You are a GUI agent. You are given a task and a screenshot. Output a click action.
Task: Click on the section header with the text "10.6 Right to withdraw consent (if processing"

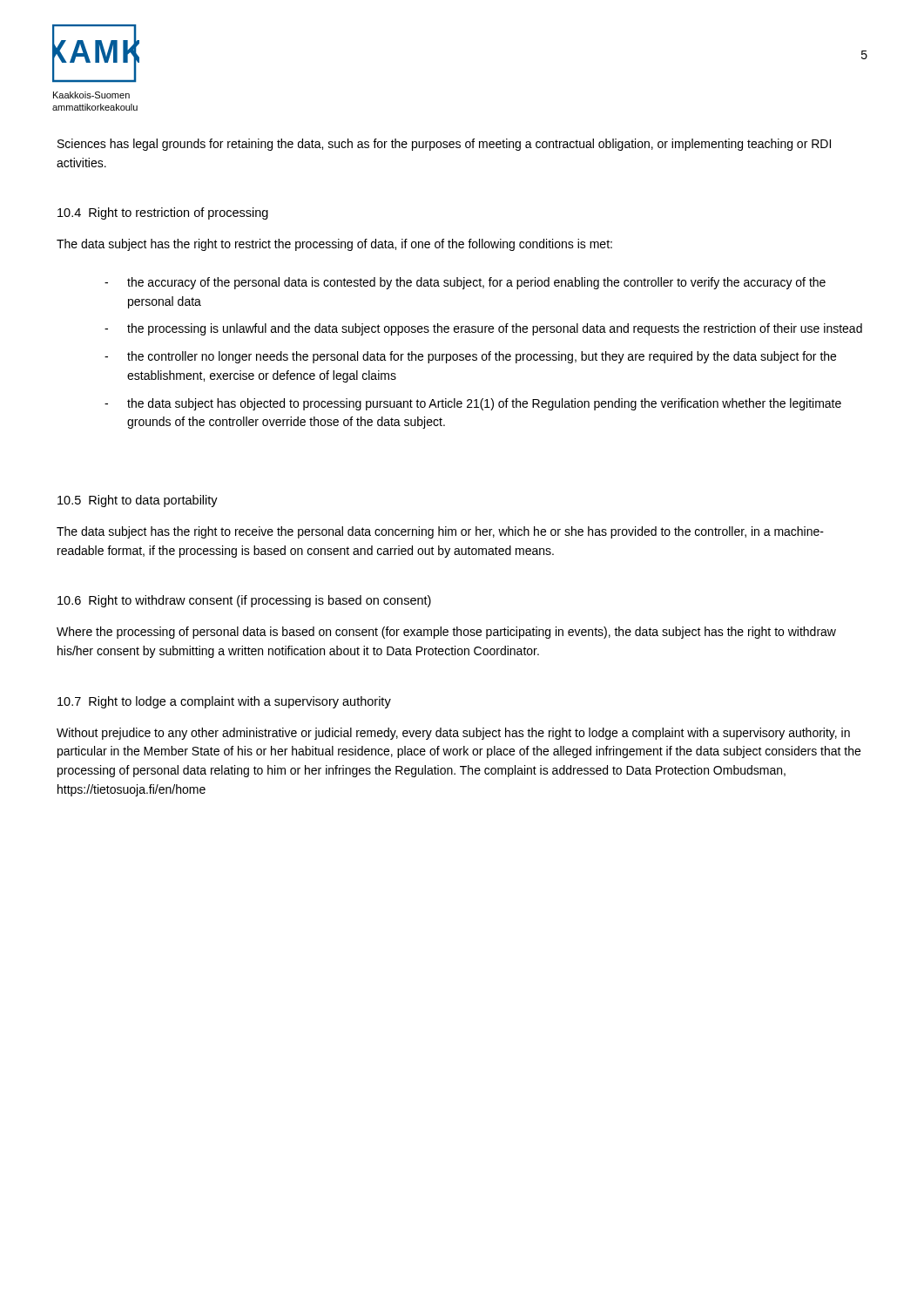(244, 601)
